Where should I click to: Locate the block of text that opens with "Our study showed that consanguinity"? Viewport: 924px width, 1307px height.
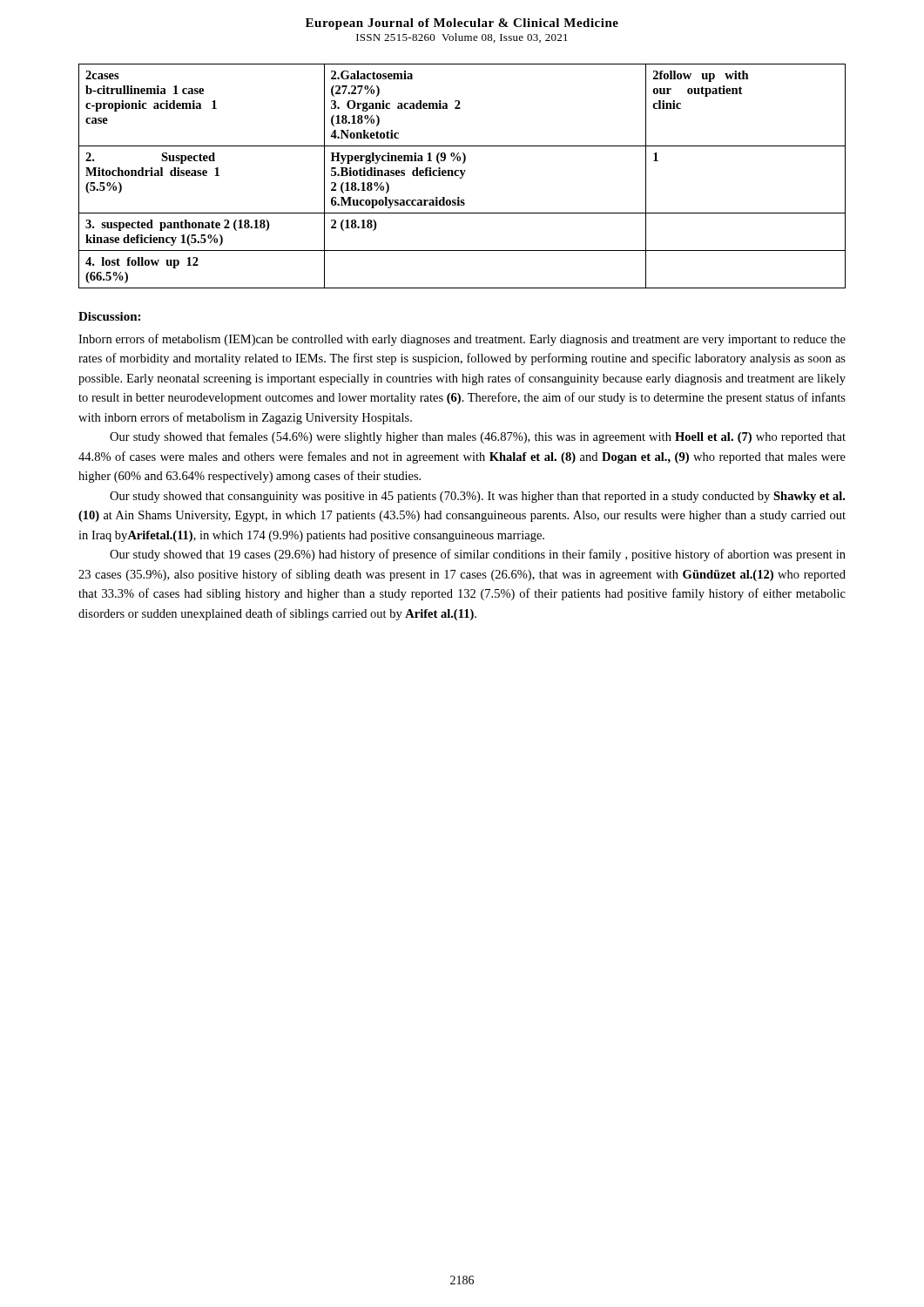[x=462, y=515]
